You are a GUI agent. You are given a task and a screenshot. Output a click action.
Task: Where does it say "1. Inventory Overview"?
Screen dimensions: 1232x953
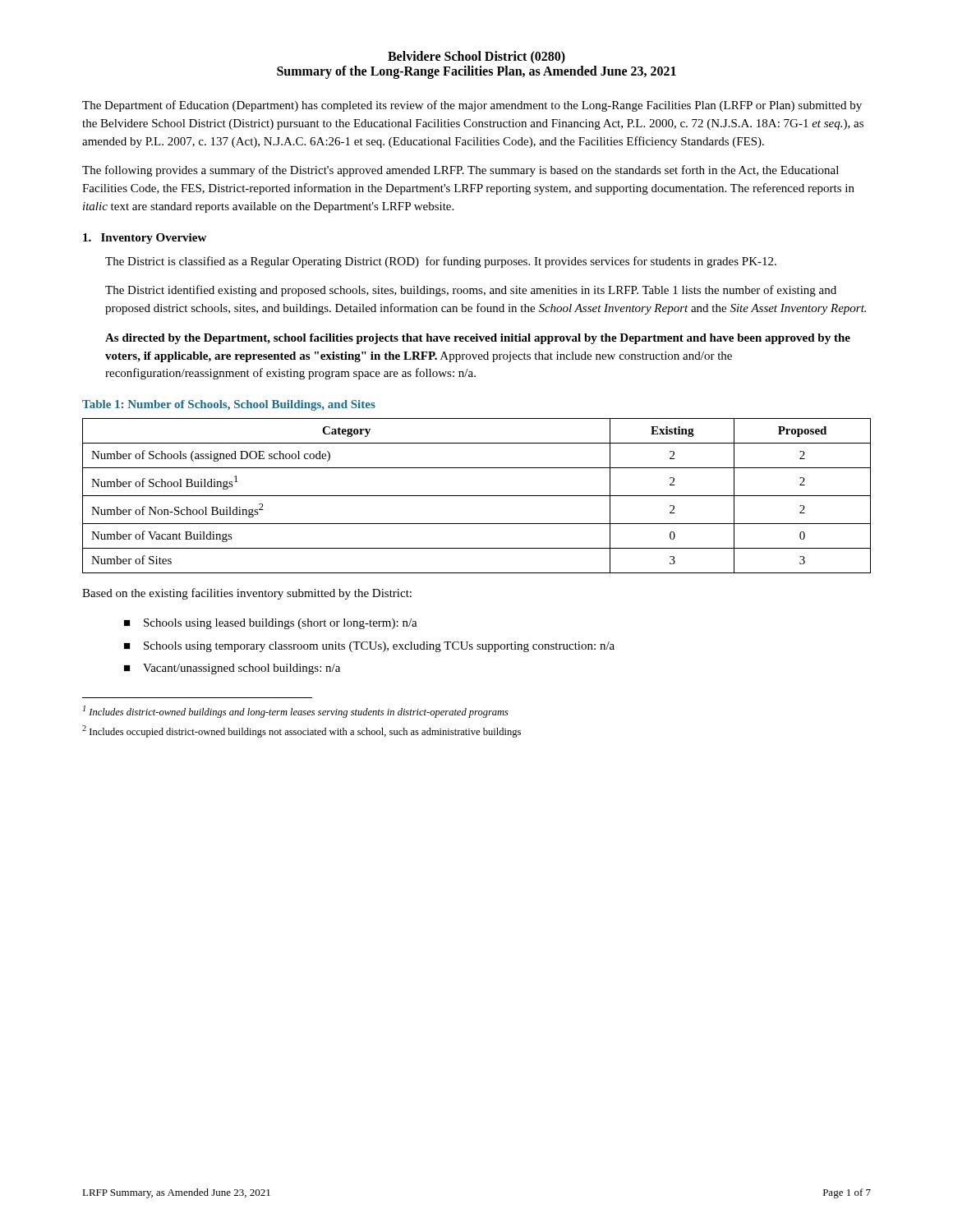(x=144, y=237)
